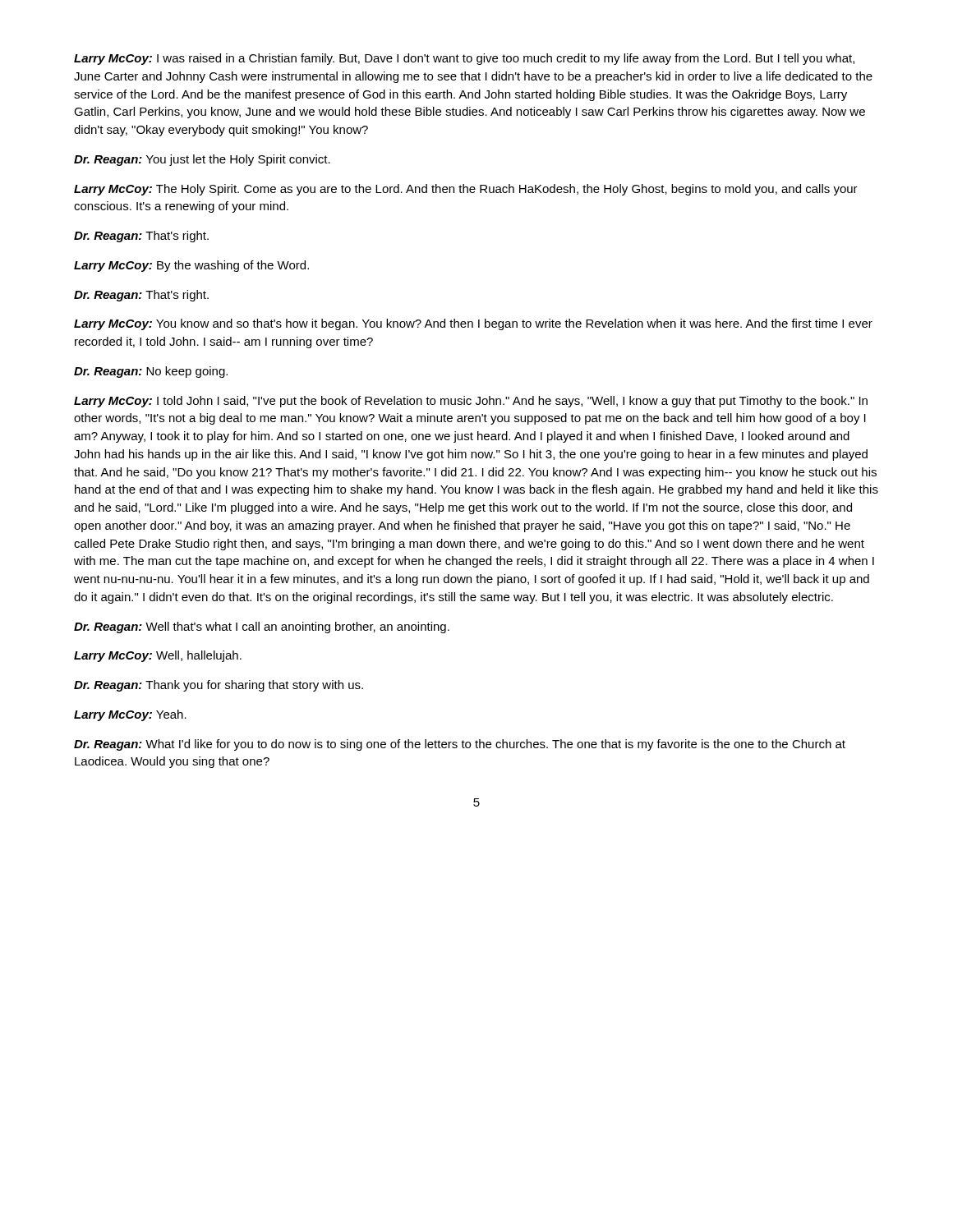This screenshot has width=953, height=1232.
Task: Find the region starting "Dr. Reagan: Well that's what I call an"
Action: click(262, 626)
